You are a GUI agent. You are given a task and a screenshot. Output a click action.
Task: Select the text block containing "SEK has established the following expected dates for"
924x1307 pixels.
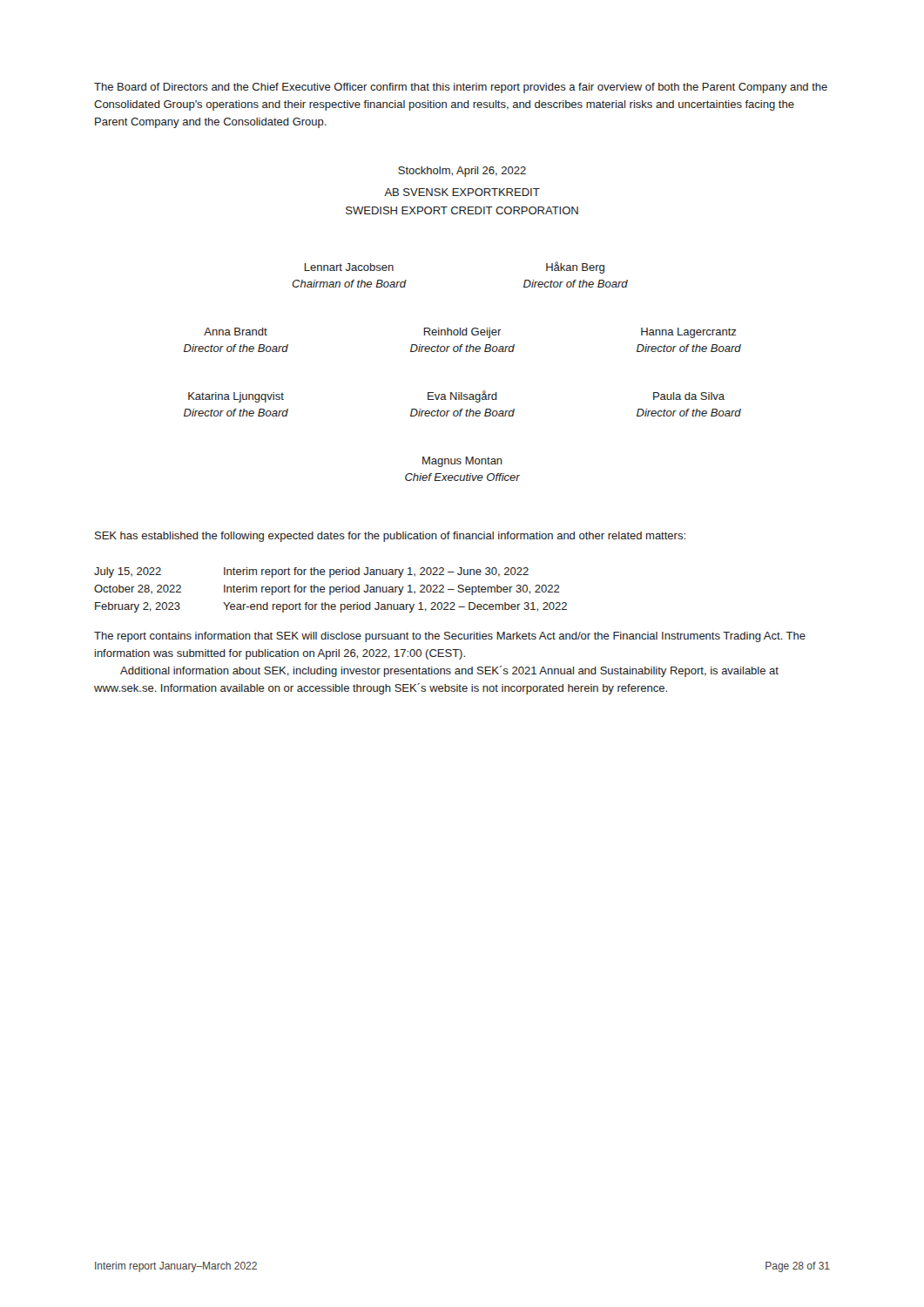pos(462,536)
